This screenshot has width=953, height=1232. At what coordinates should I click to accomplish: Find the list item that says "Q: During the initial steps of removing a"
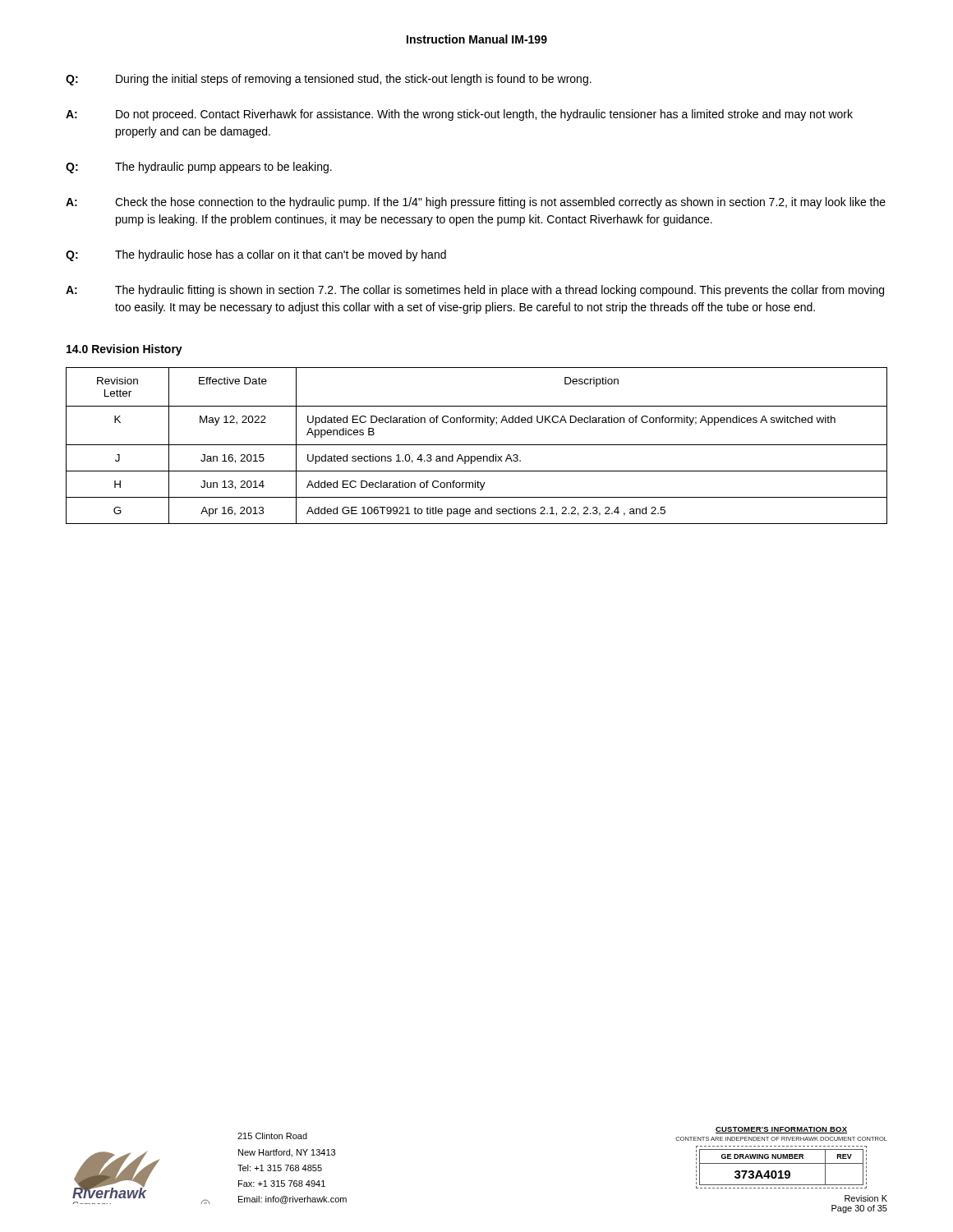(x=476, y=79)
